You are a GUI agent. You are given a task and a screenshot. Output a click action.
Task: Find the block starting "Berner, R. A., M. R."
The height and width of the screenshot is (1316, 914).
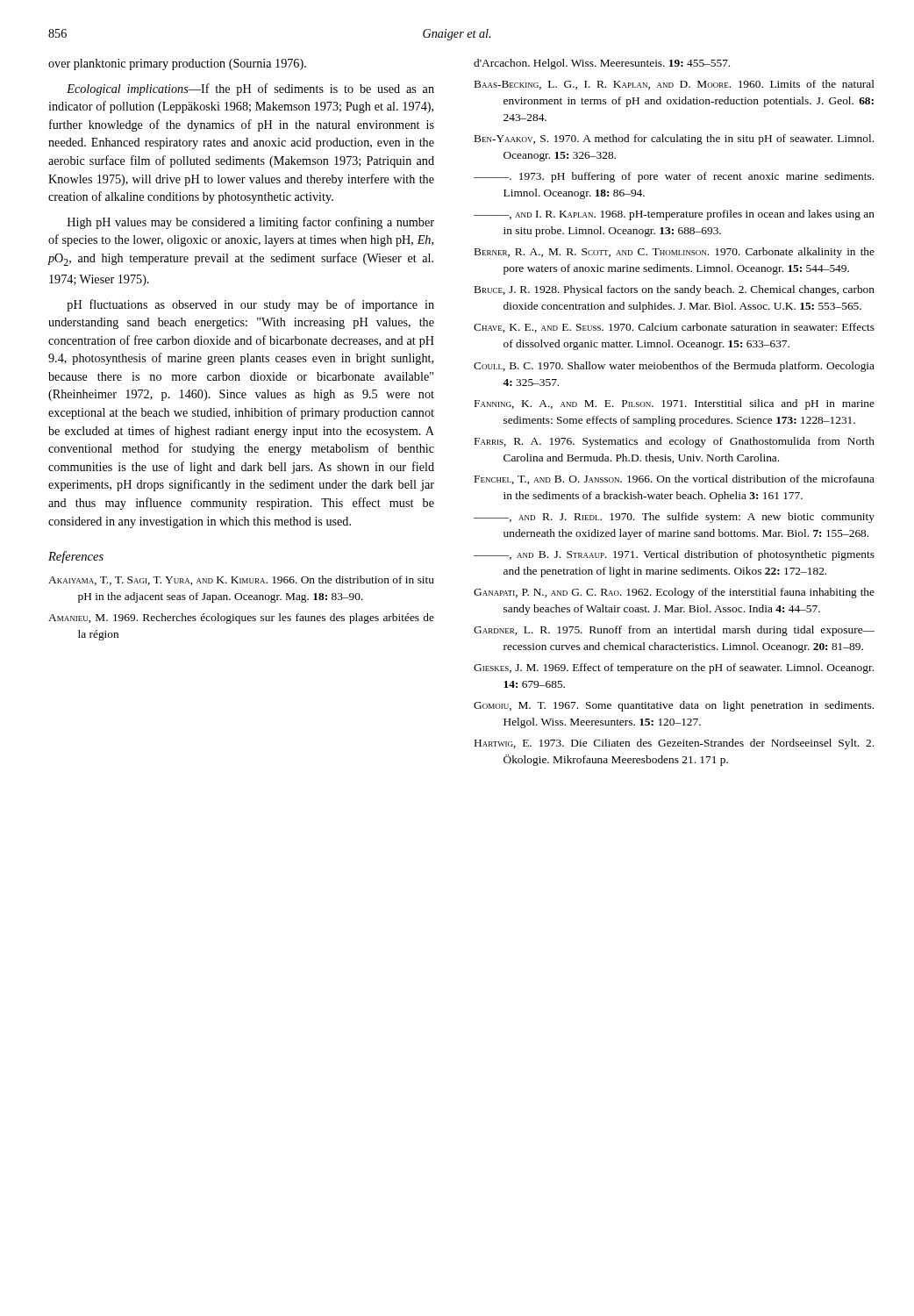point(674,260)
